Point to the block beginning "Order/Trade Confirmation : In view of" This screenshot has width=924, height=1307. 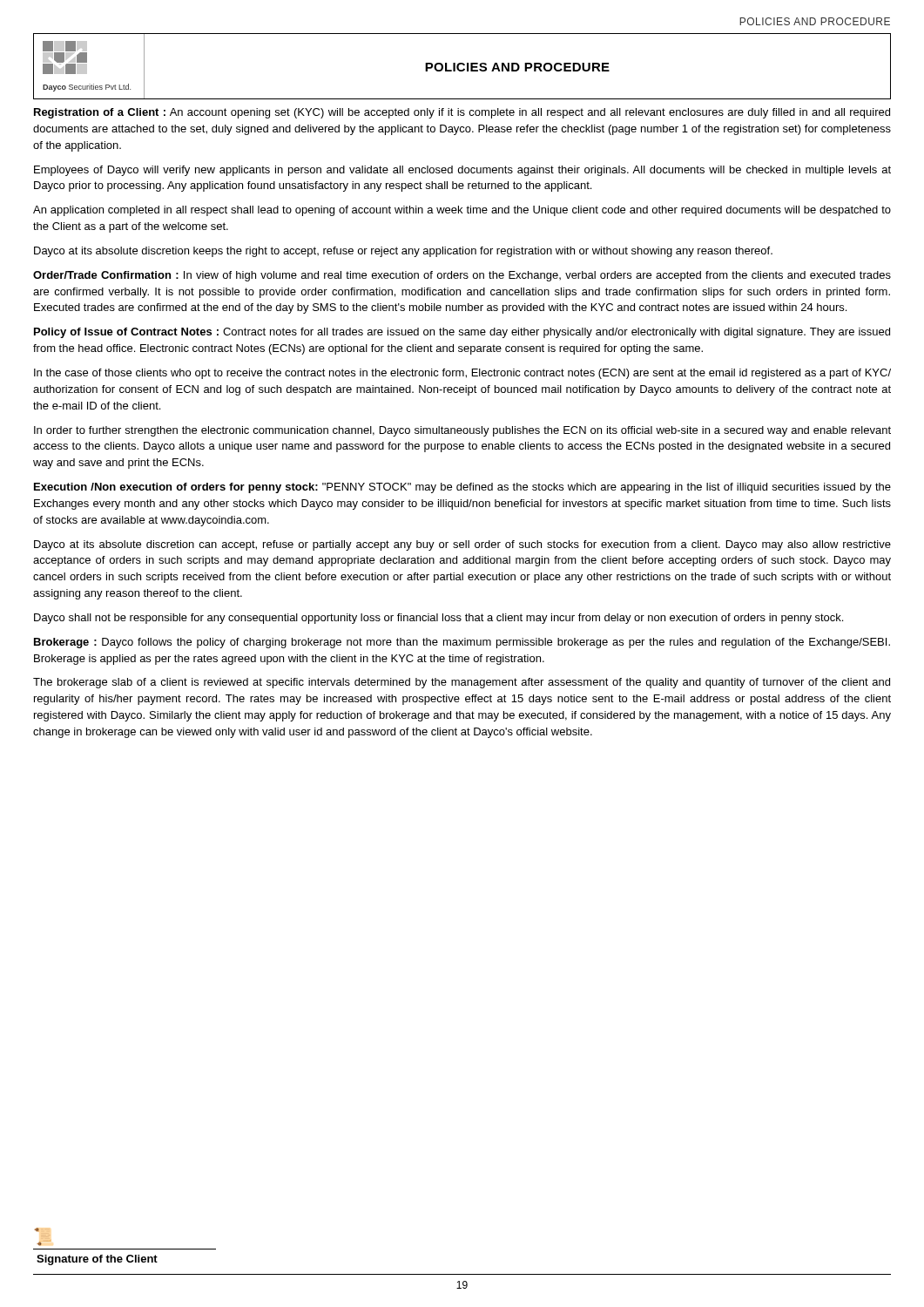point(462,291)
